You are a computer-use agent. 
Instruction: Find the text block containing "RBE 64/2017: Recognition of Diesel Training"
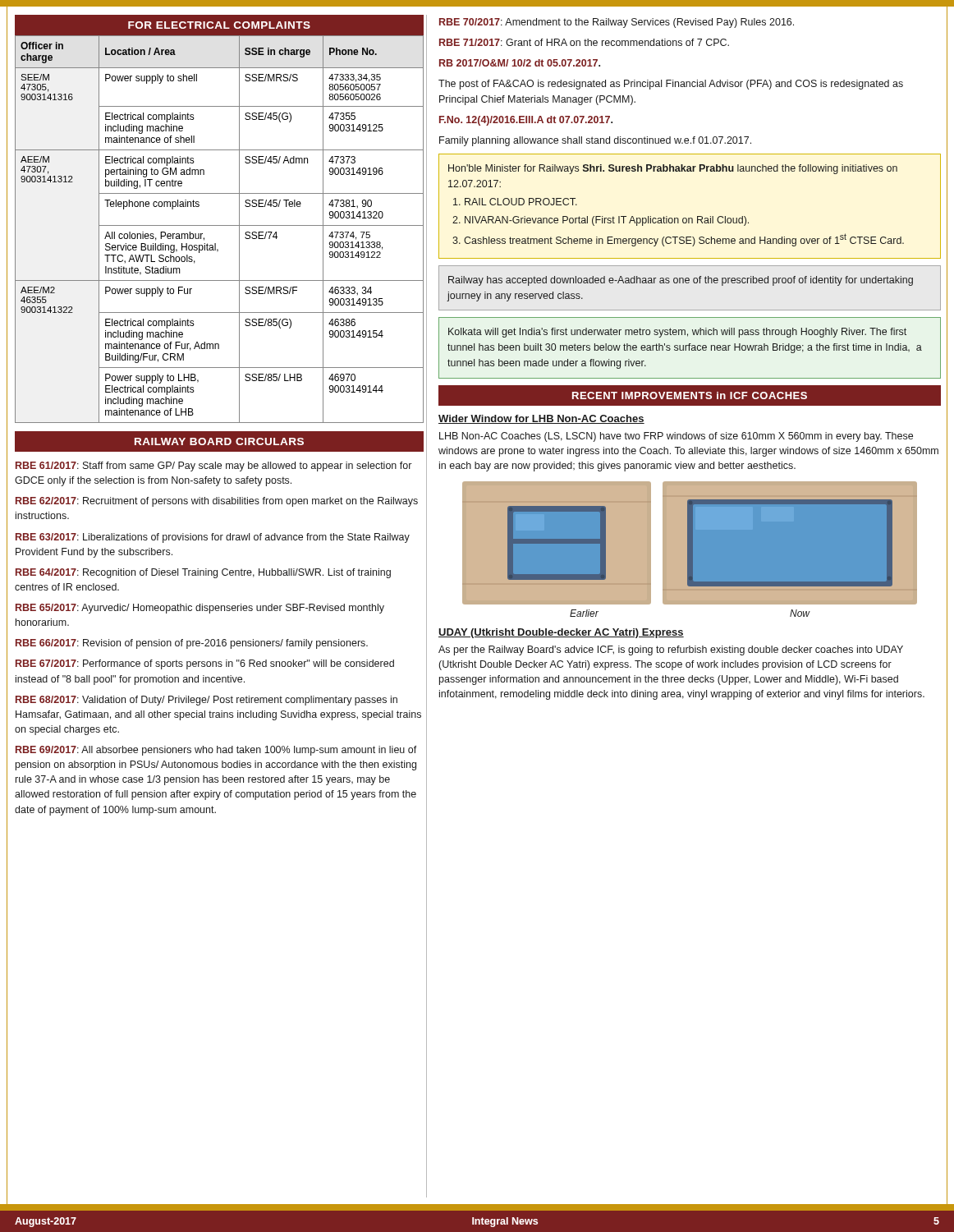coord(203,580)
